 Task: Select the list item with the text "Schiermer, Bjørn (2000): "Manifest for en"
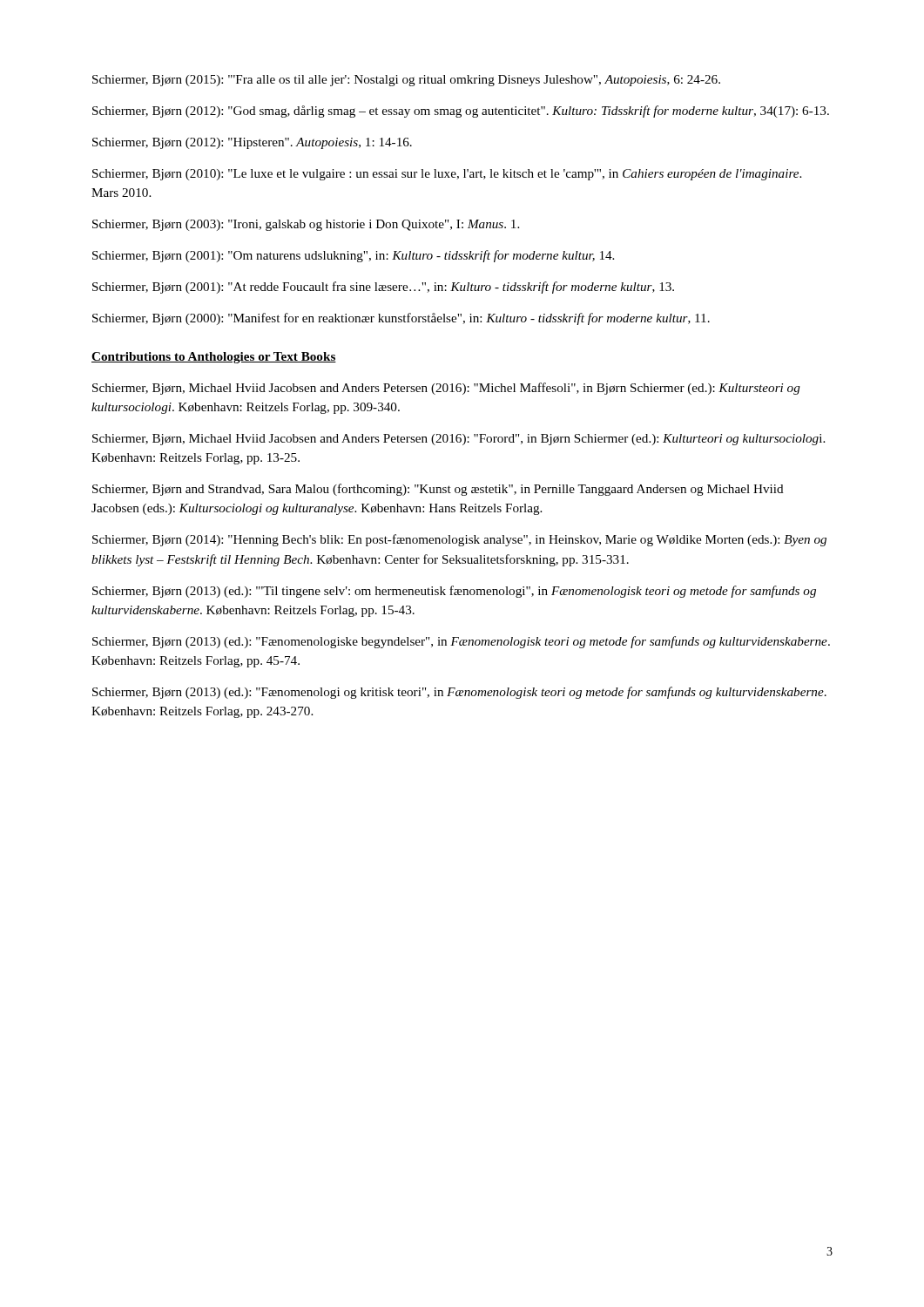(x=401, y=318)
